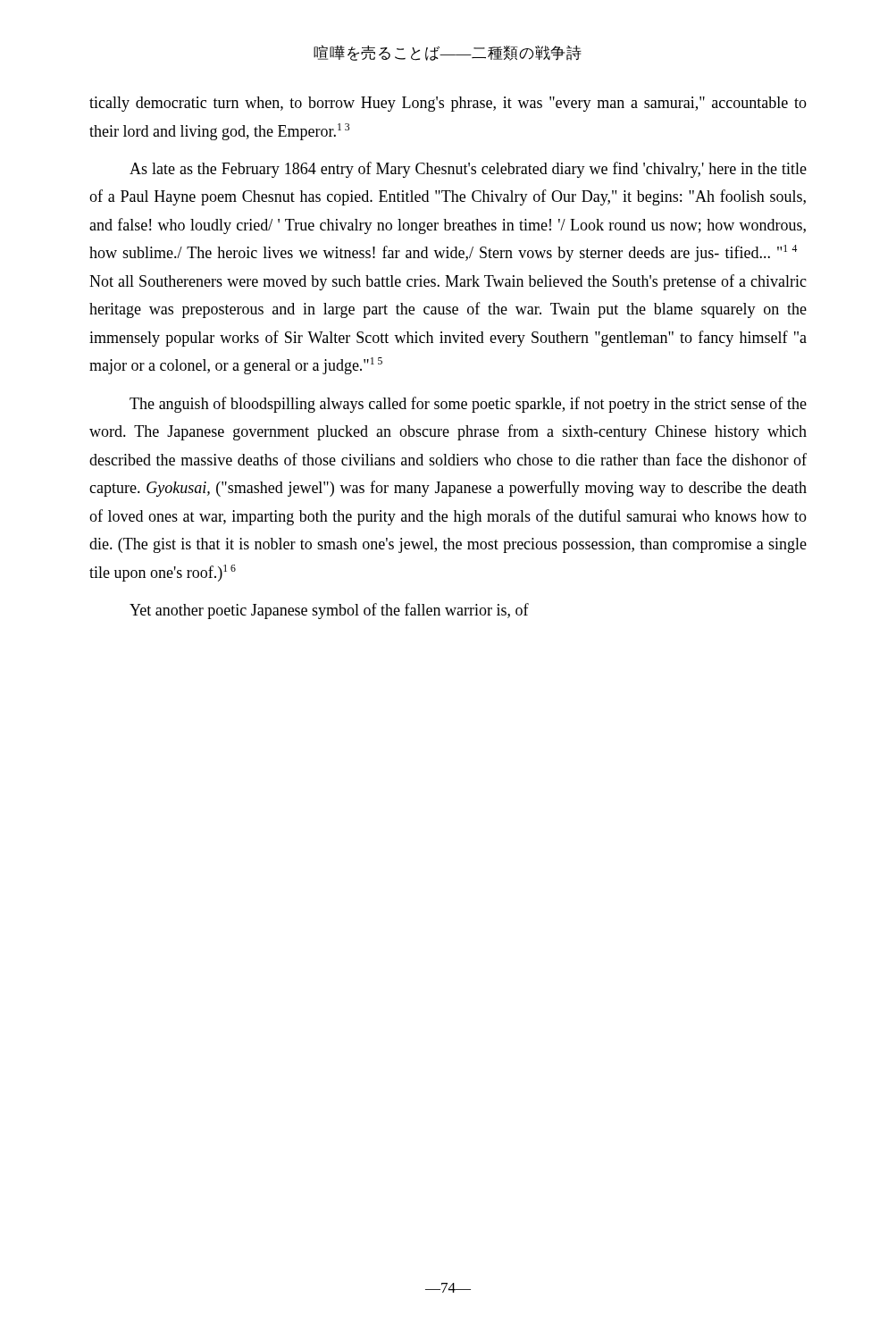Find the text starting "tically democratic turn when, to borrow Huey"
896x1340 pixels.
tap(448, 117)
